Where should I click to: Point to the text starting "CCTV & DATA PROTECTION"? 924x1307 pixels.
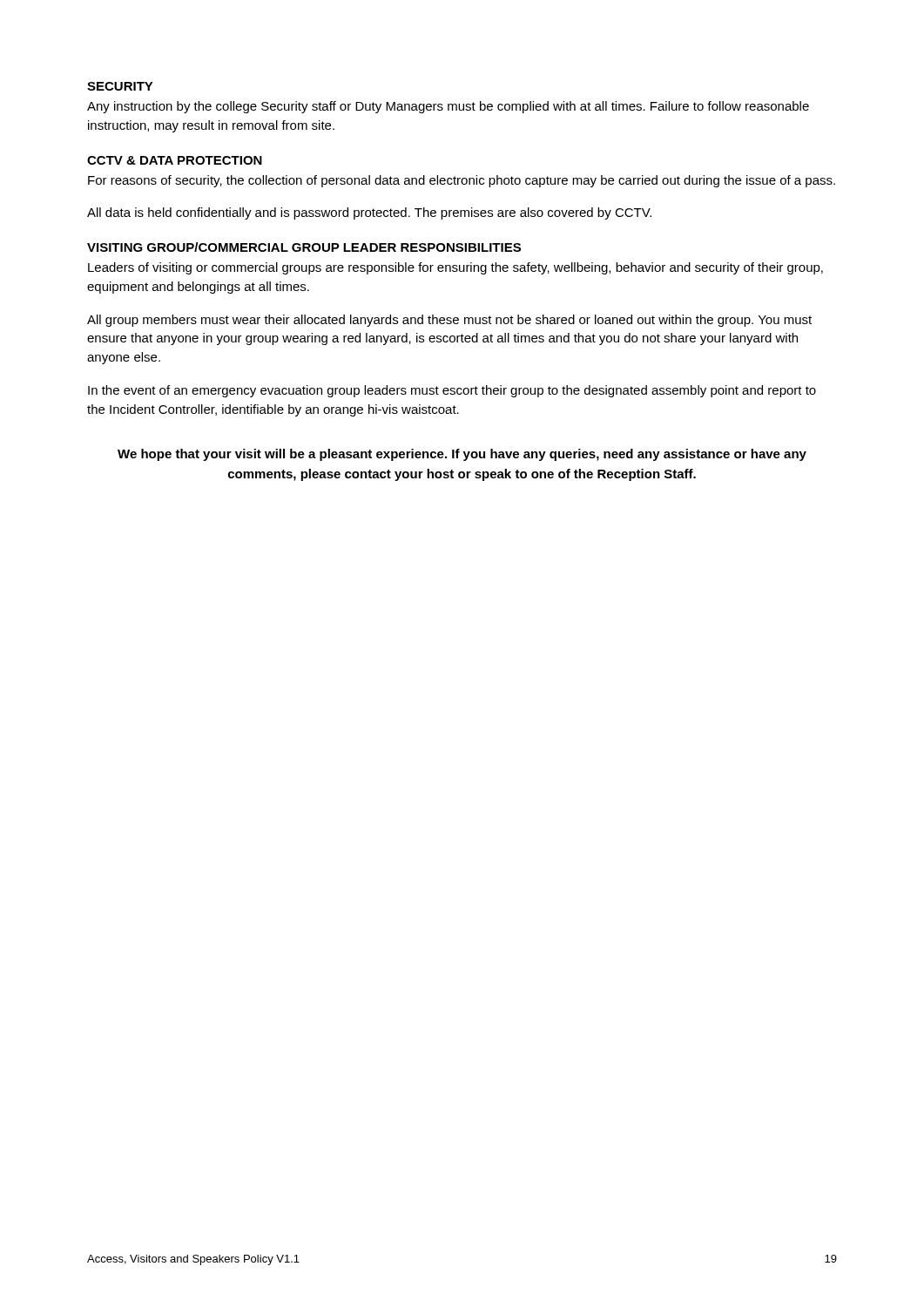[x=175, y=159]
